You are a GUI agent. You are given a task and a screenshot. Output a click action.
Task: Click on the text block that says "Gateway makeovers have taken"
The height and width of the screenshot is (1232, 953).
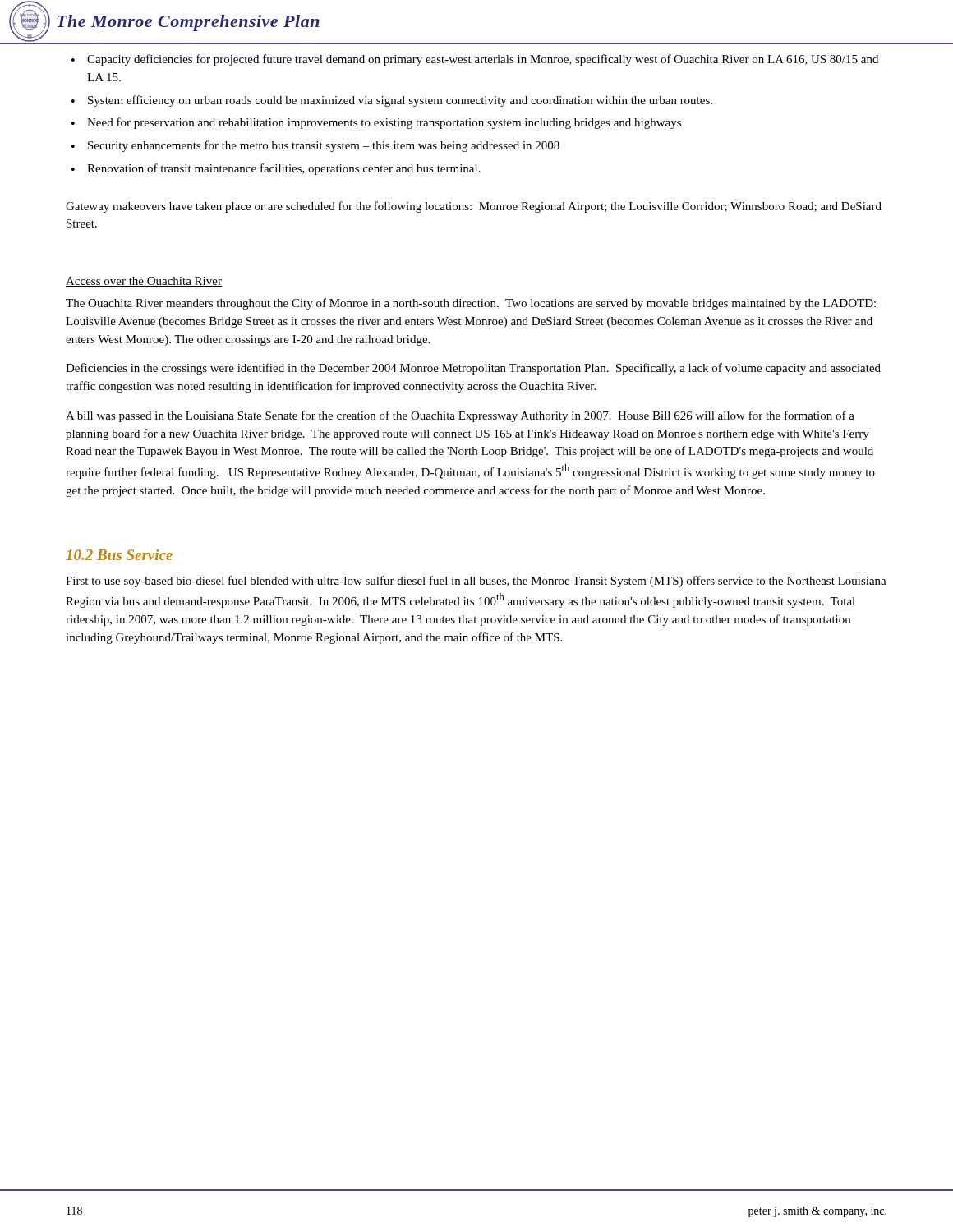click(474, 215)
